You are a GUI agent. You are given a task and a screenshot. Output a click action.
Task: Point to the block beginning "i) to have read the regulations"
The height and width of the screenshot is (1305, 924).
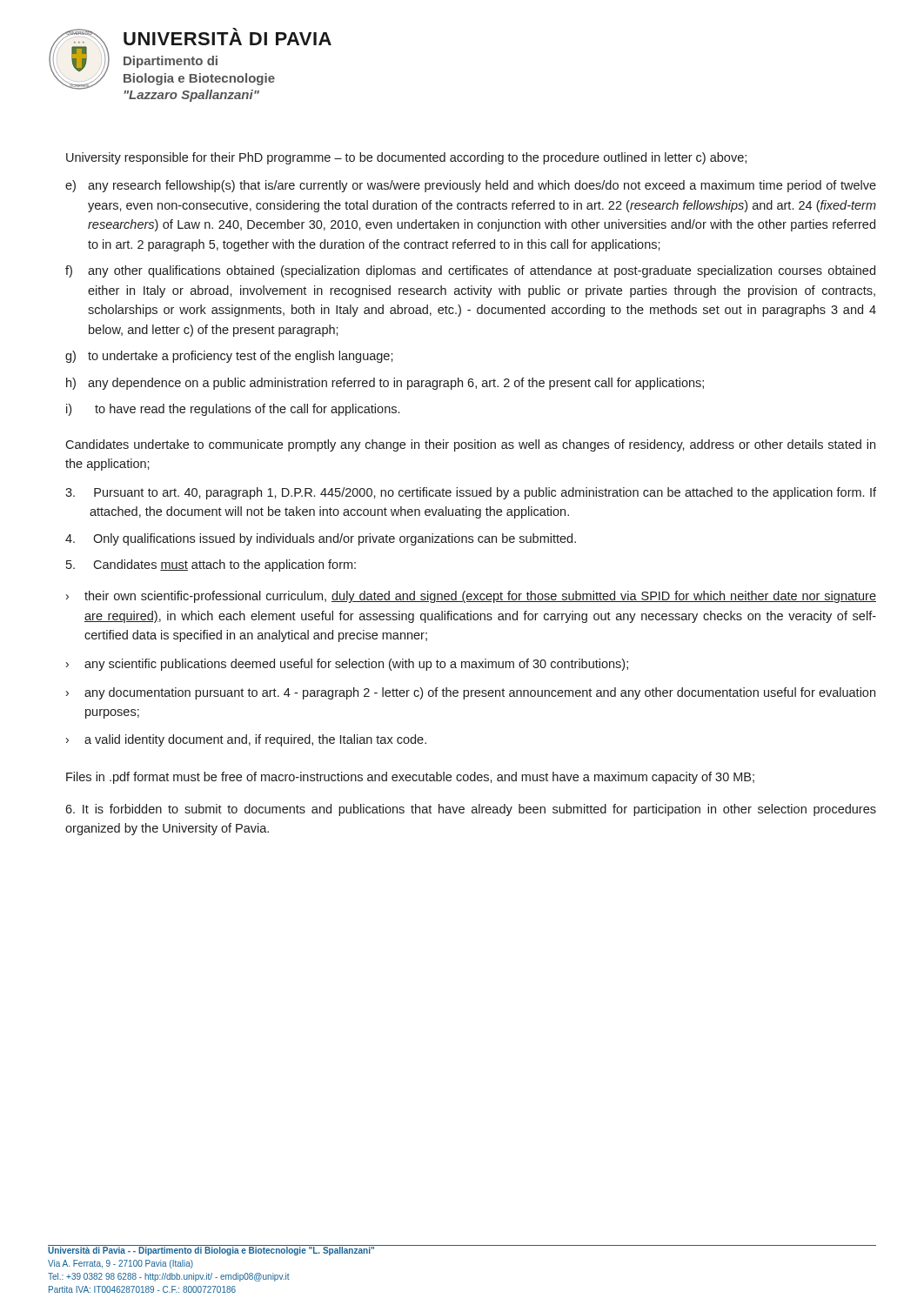click(x=233, y=409)
